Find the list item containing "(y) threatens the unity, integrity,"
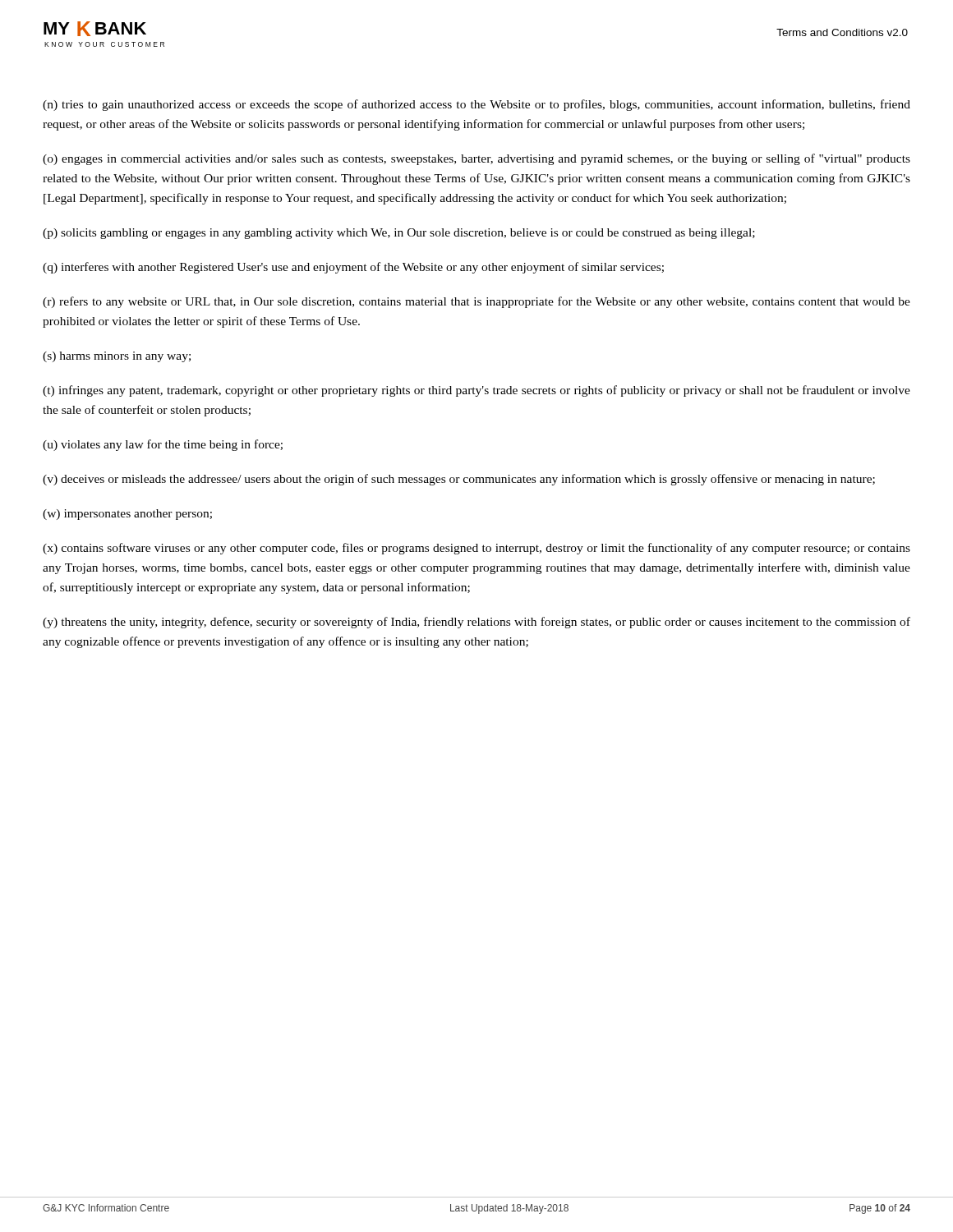 (476, 631)
